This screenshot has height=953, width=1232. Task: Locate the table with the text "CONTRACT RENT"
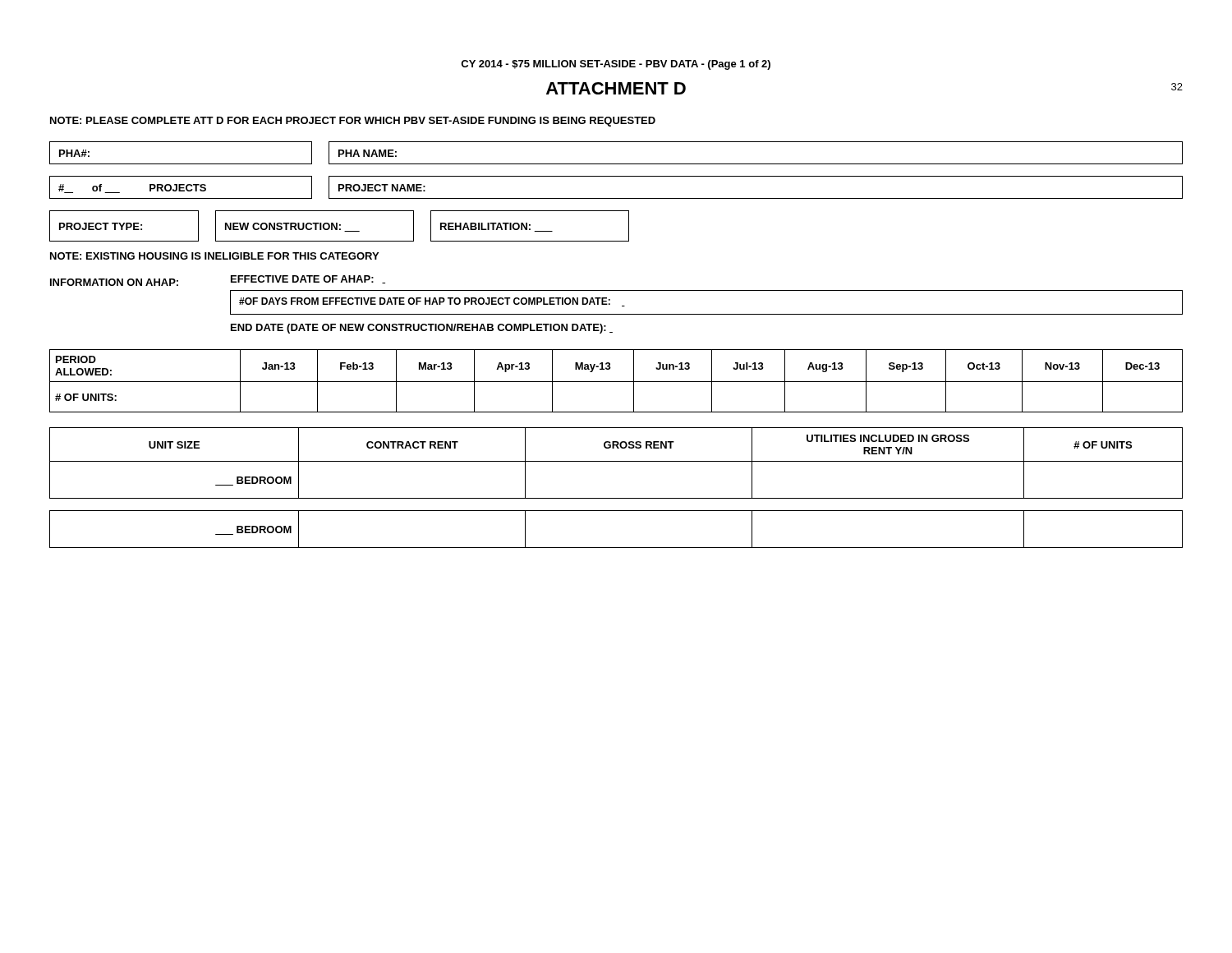click(616, 488)
